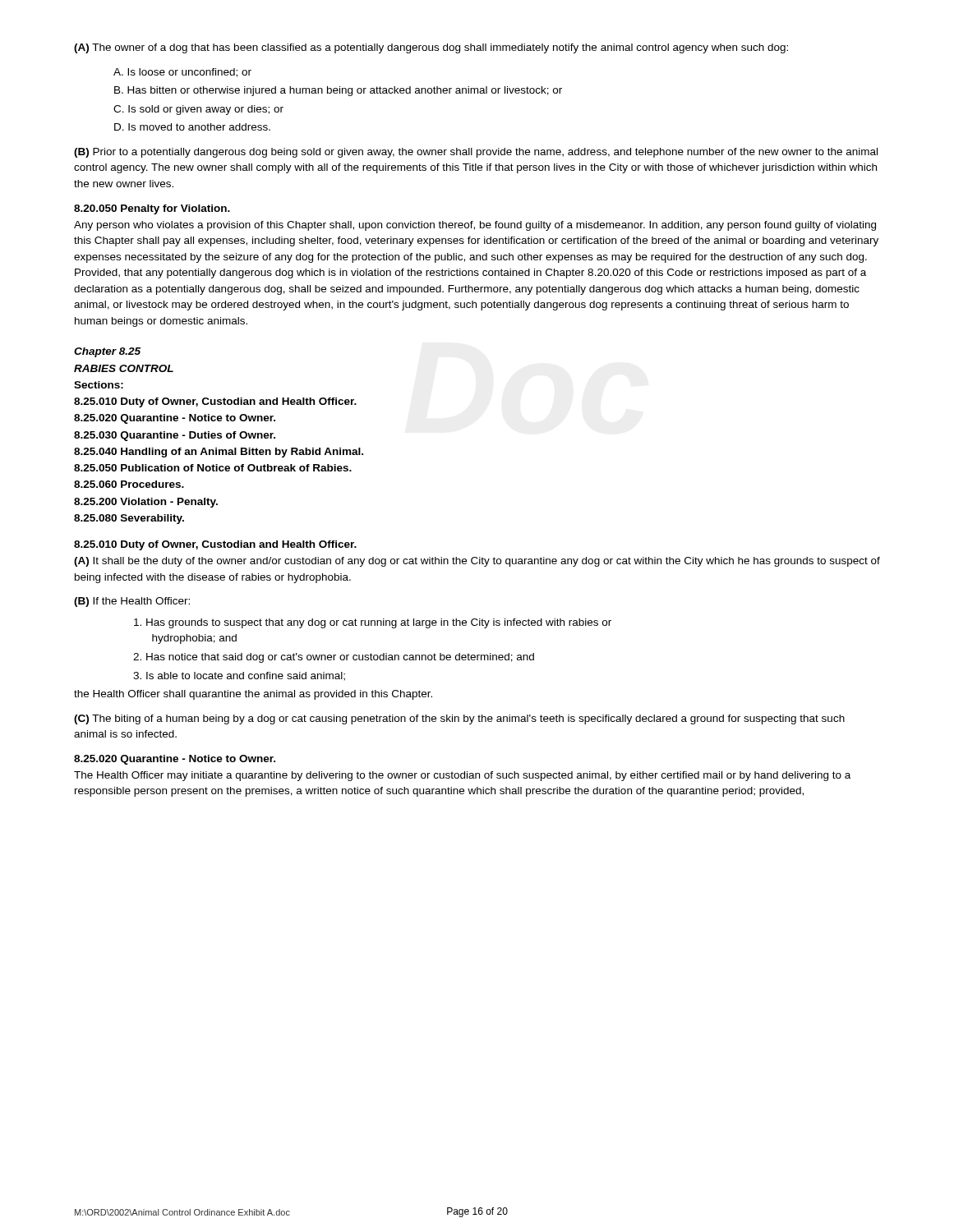Navigate to the element starting "C. Is sold or given away or dies;"
Screen dimensions: 1232x954
click(x=198, y=109)
